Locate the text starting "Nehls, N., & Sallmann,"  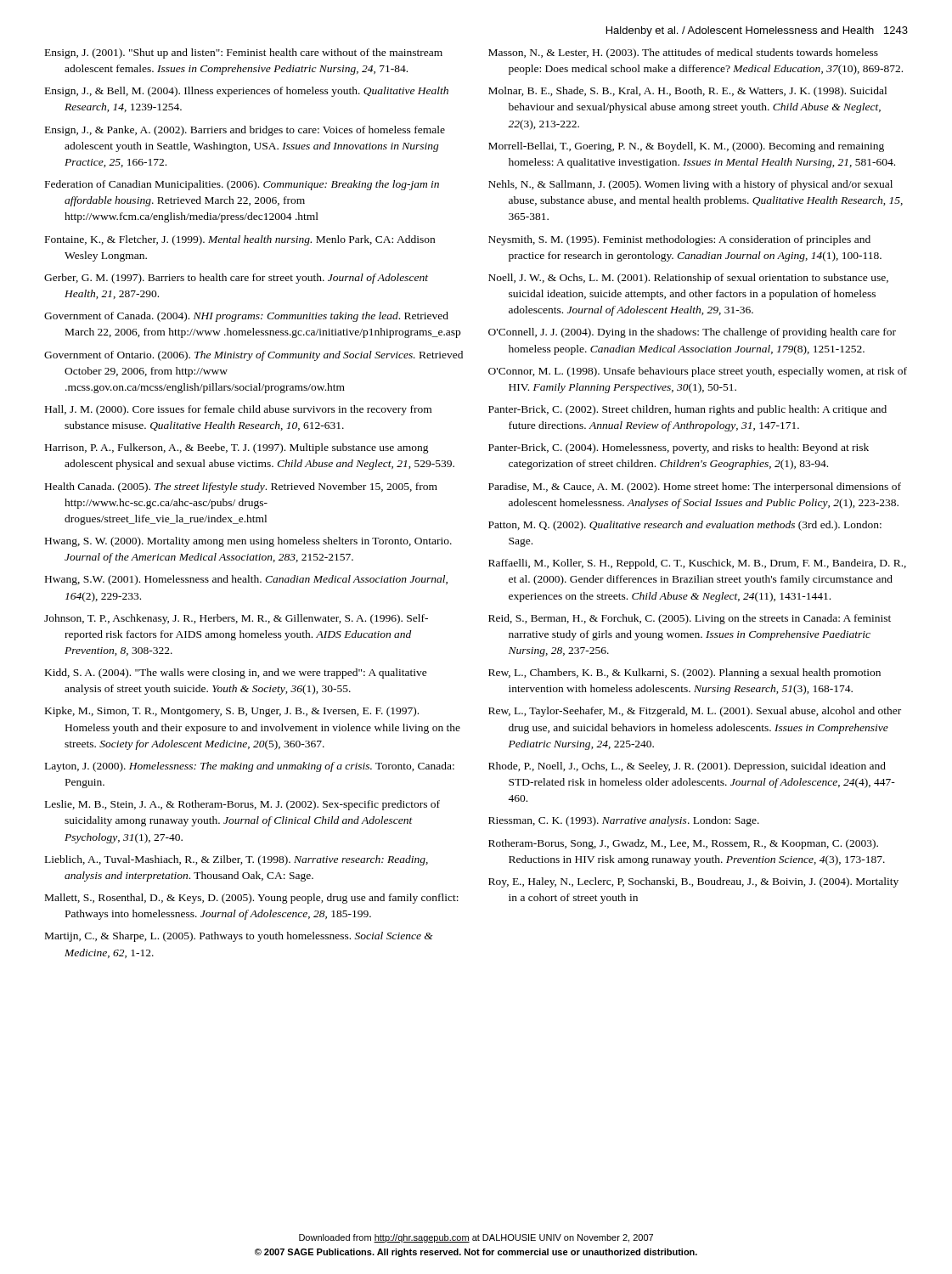click(695, 200)
